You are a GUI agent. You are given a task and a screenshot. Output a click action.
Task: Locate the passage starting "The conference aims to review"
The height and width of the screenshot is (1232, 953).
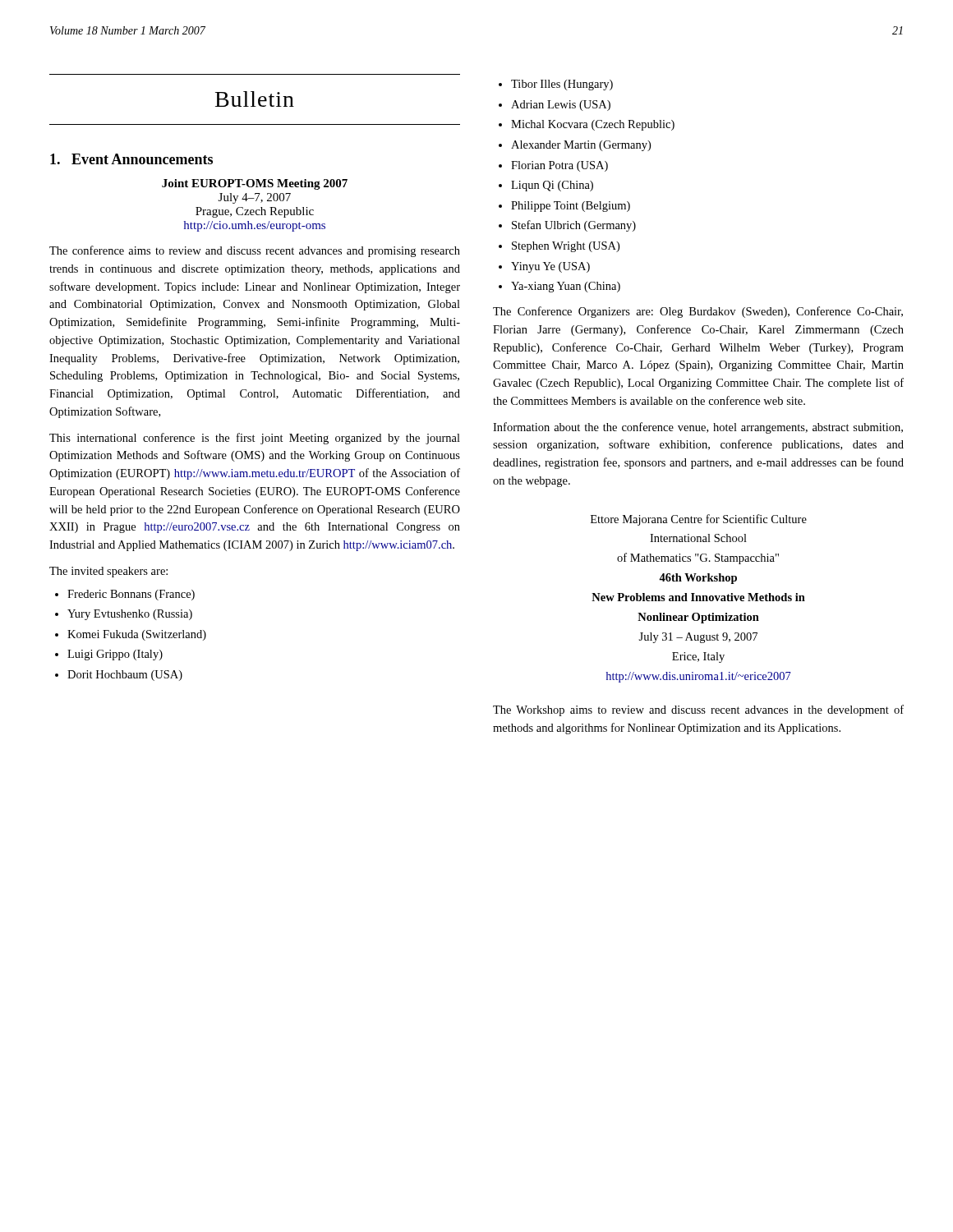click(x=255, y=331)
